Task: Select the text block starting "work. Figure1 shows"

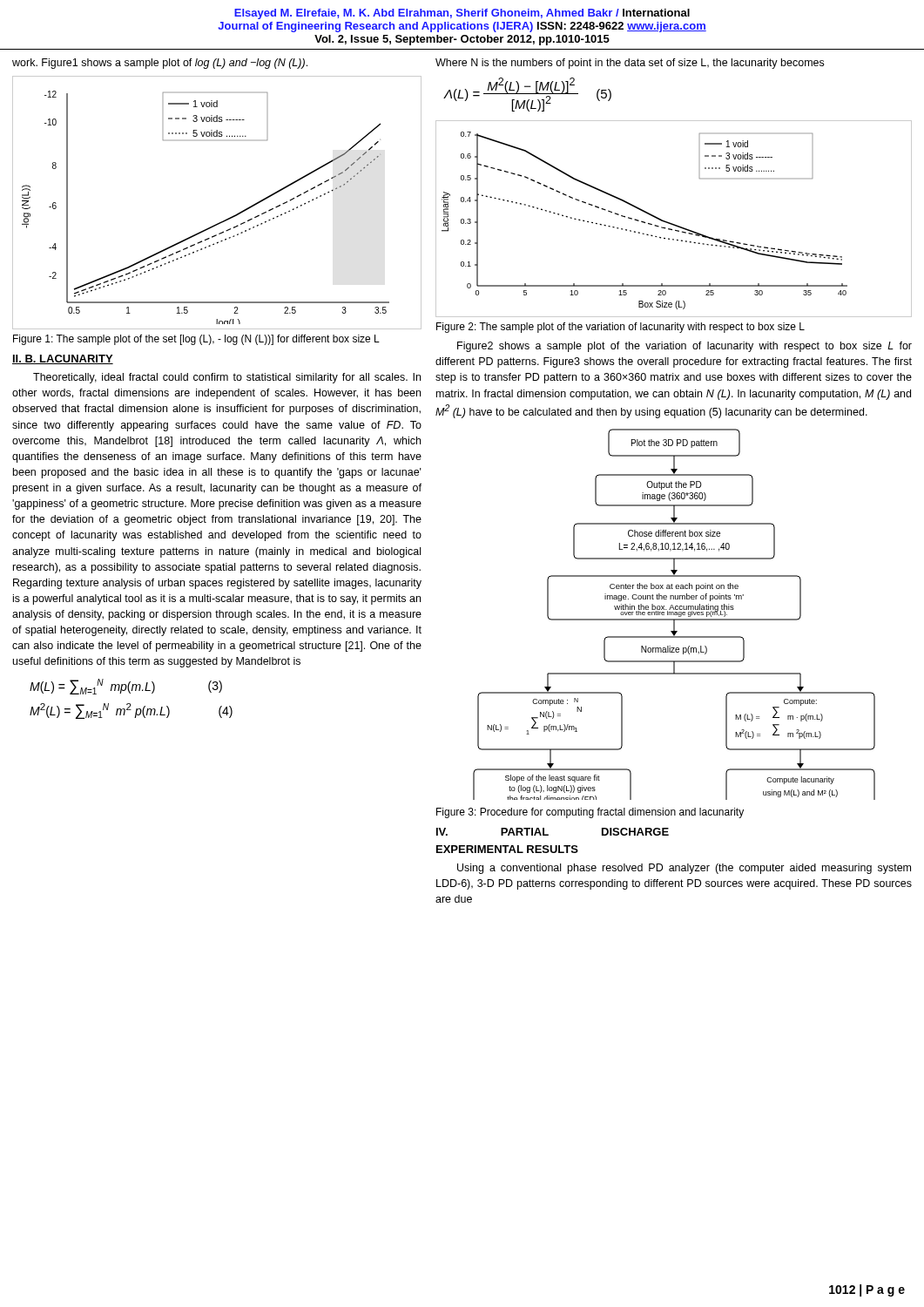Action: point(160,63)
